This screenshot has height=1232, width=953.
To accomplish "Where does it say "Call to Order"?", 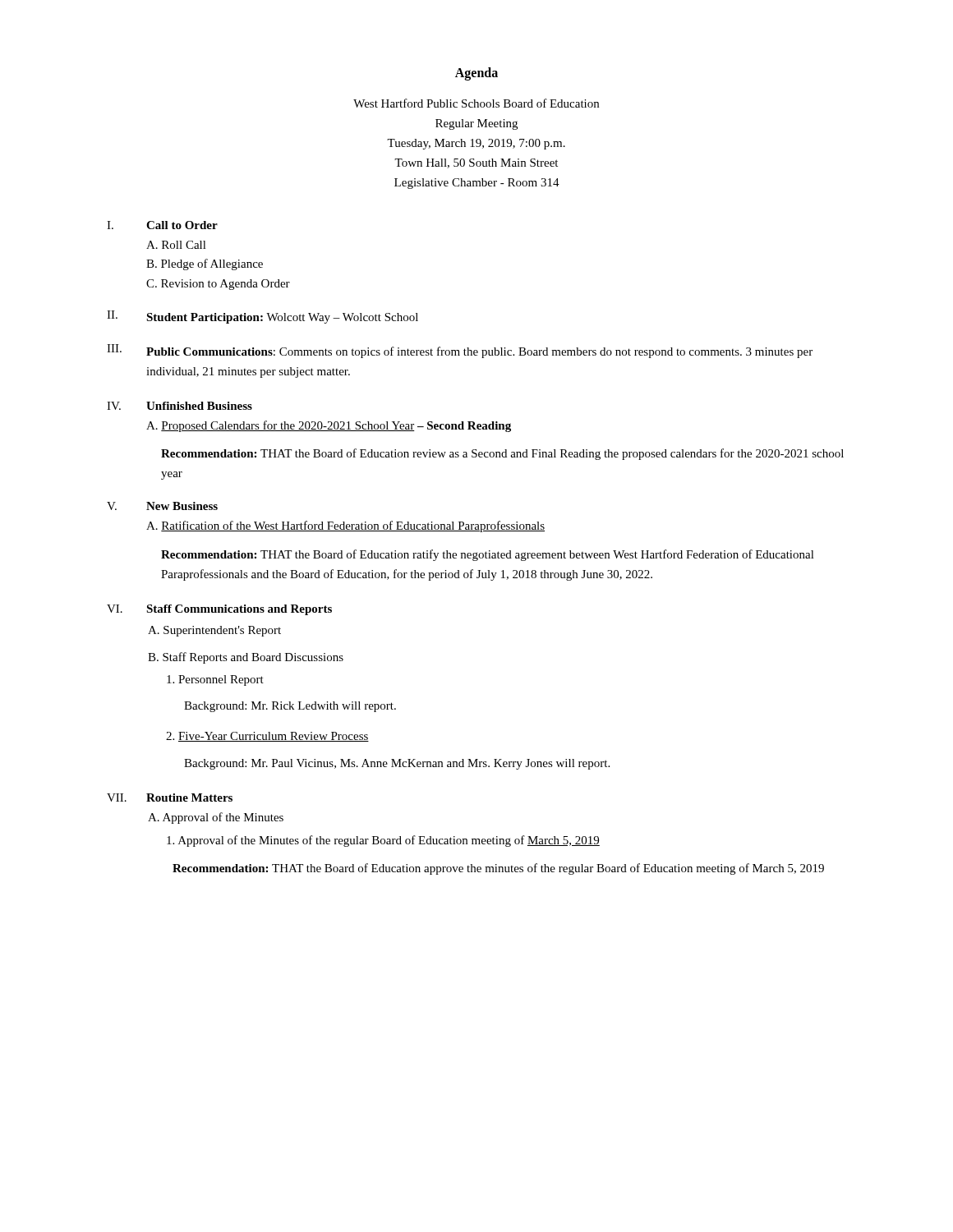I will click(182, 225).
